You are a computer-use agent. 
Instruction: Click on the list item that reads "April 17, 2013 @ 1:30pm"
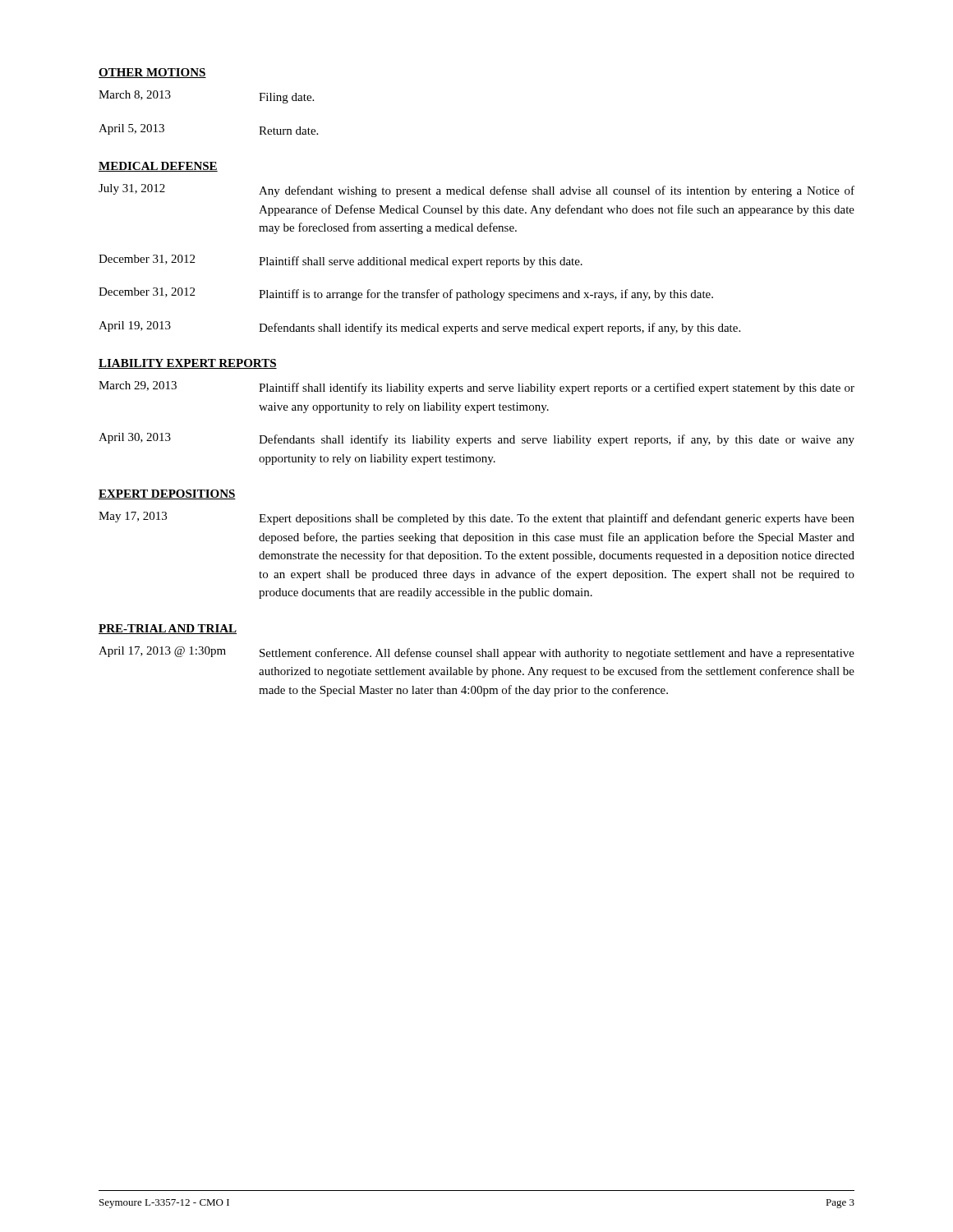[476, 671]
